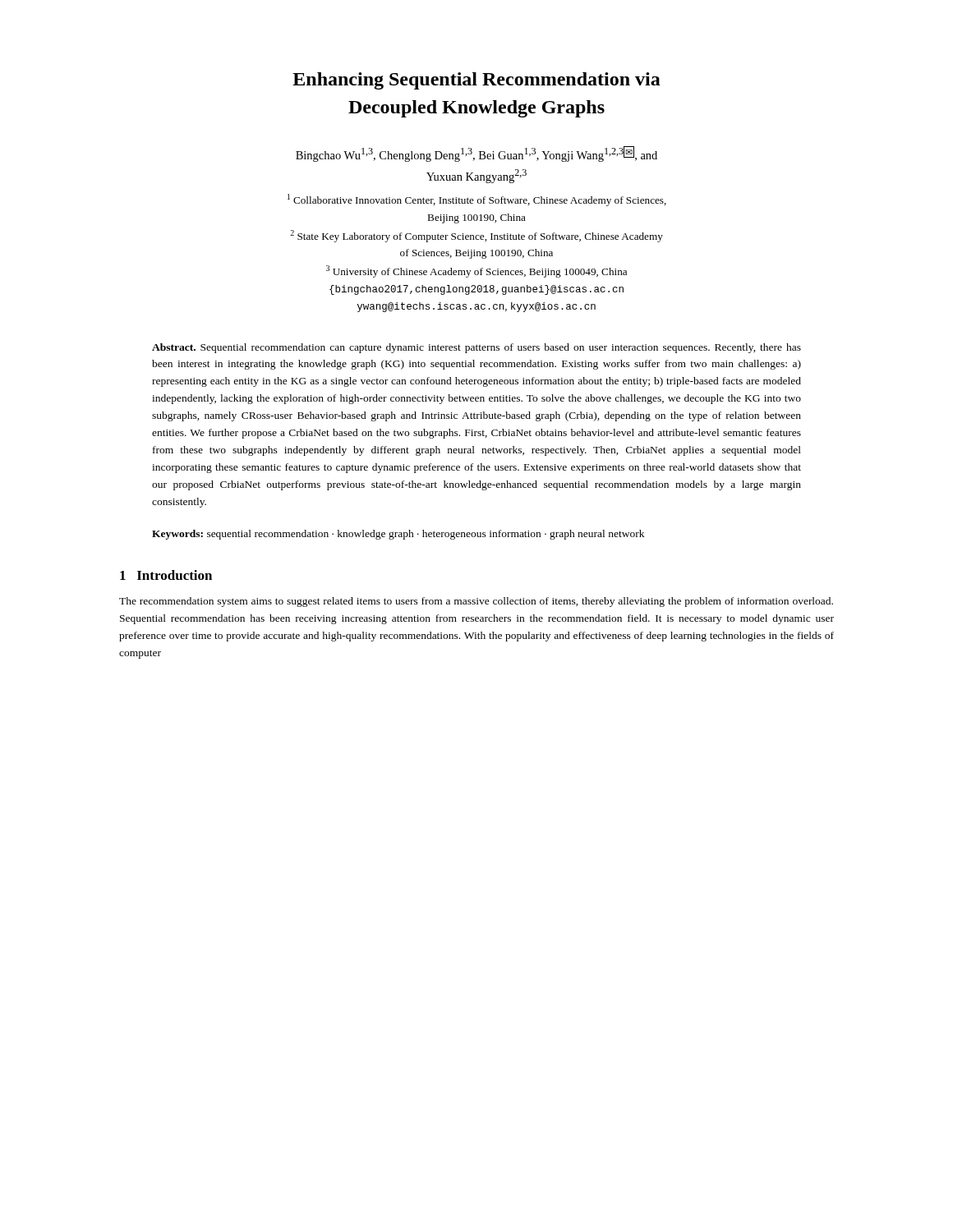Select the region starting "1 Introduction"

(166, 575)
